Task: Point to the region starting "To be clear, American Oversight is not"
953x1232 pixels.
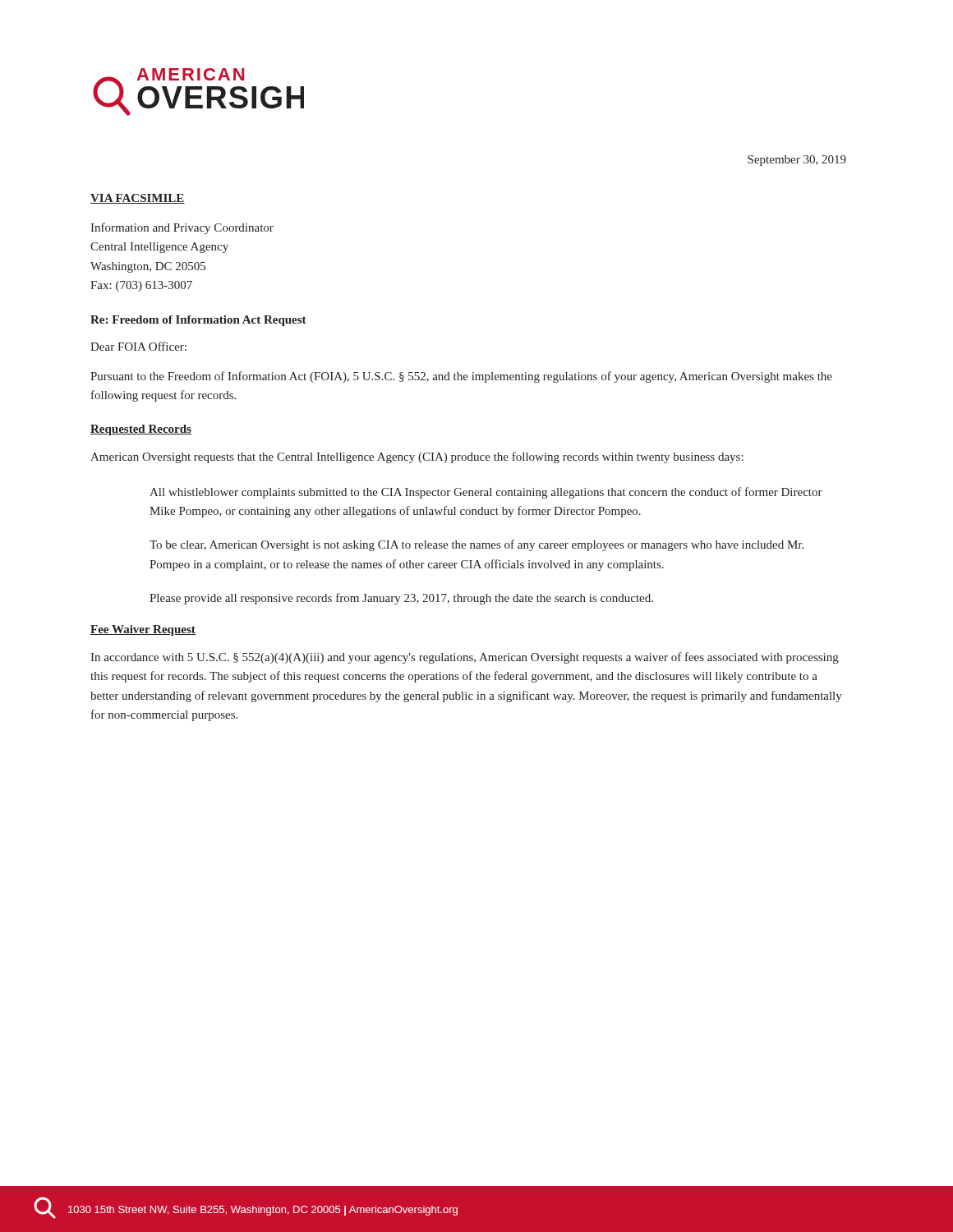Action: point(477,554)
